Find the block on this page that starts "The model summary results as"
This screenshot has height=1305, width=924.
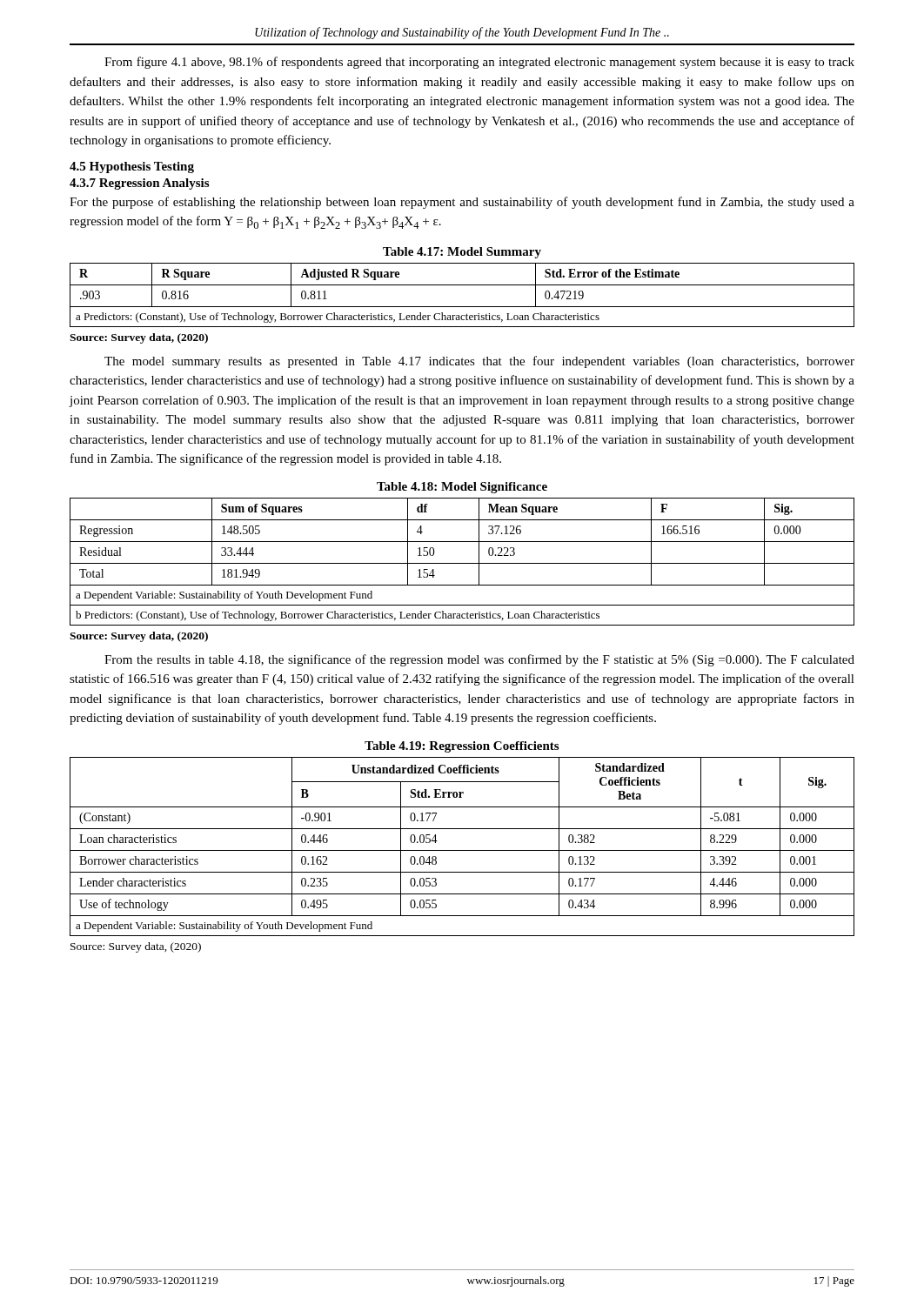pyautogui.click(x=462, y=410)
